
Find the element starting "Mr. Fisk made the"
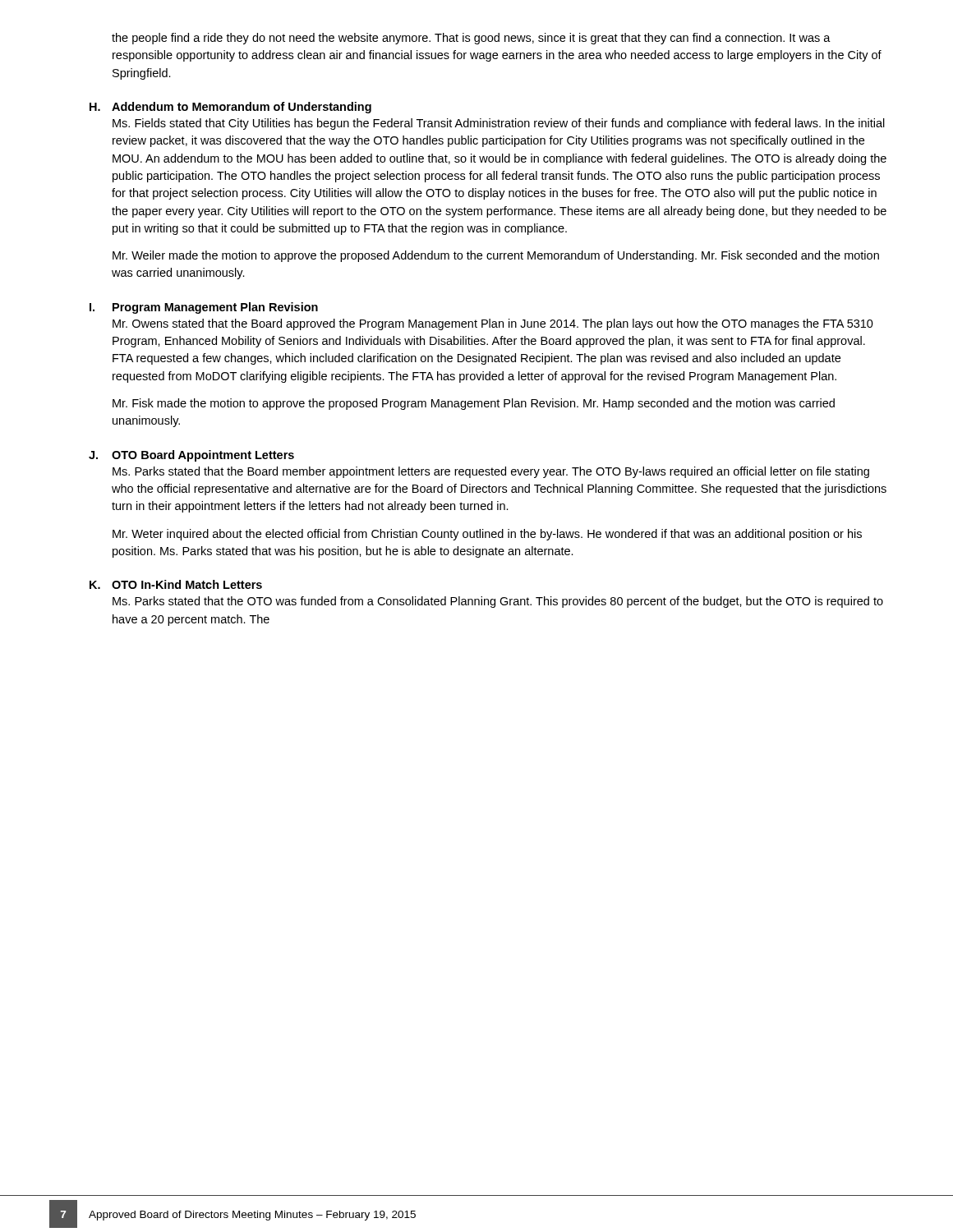pyautogui.click(x=499, y=413)
